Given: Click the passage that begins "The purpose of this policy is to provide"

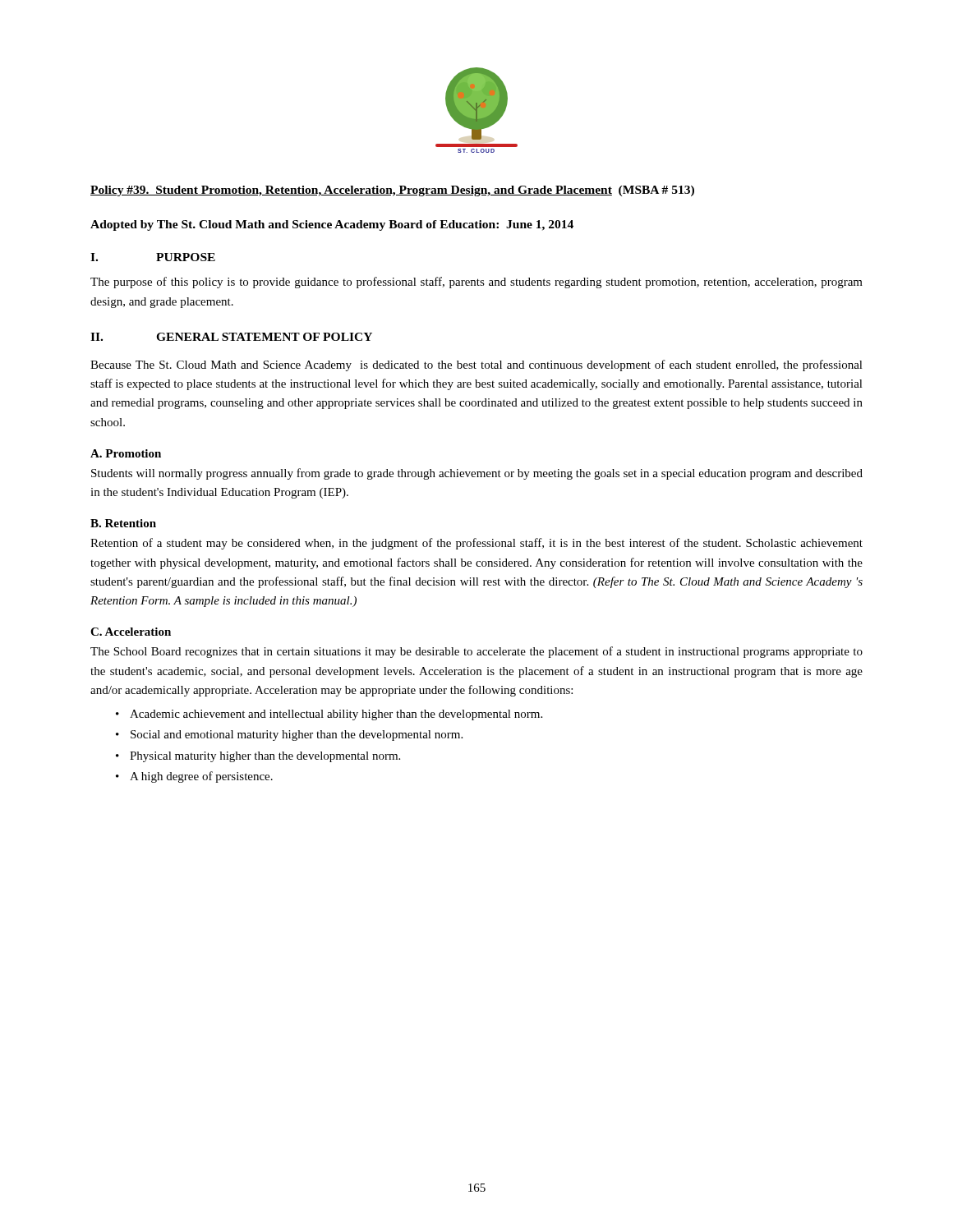Looking at the screenshot, I should tap(476, 292).
